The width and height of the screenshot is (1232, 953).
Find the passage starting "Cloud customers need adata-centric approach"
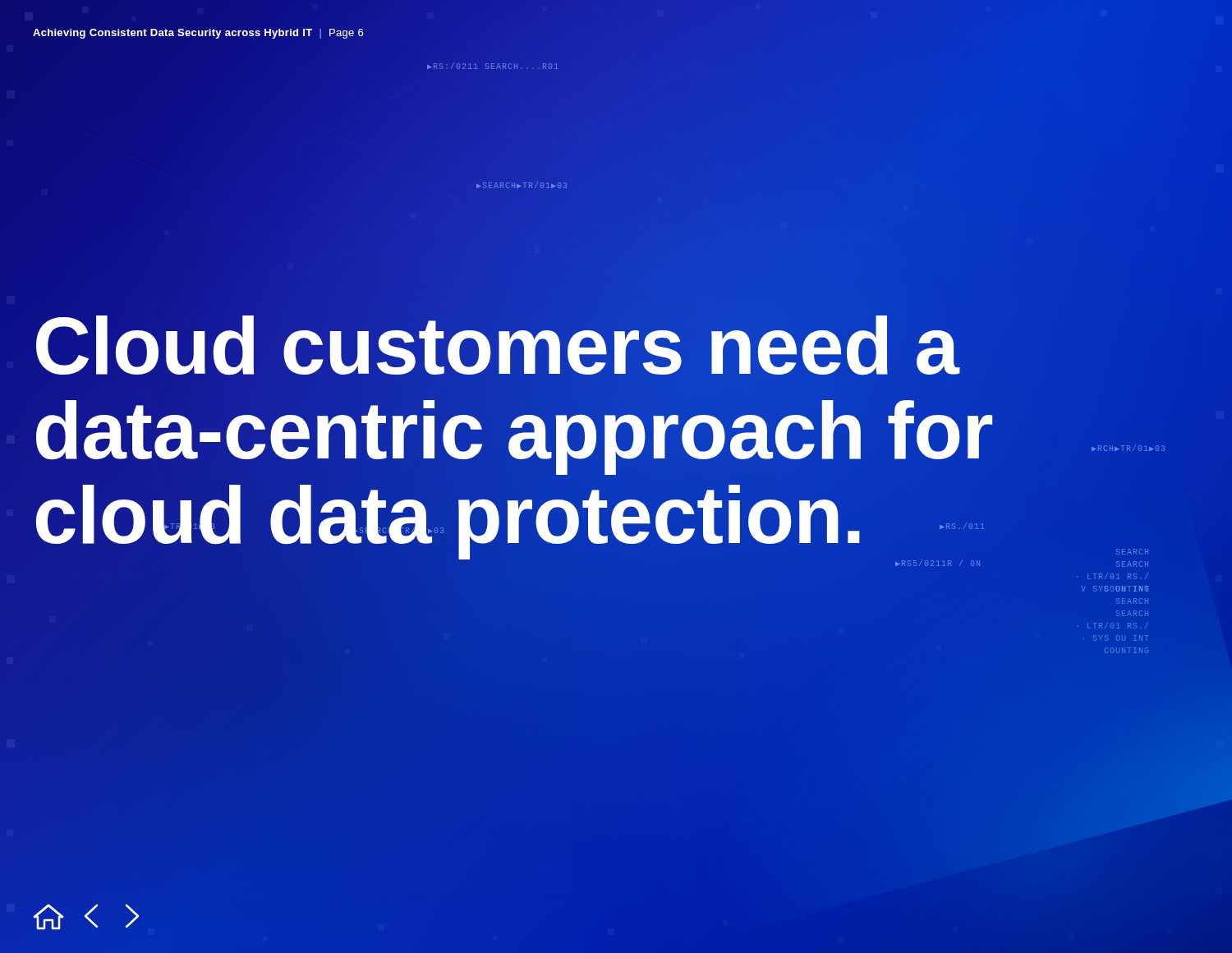tap(513, 431)
